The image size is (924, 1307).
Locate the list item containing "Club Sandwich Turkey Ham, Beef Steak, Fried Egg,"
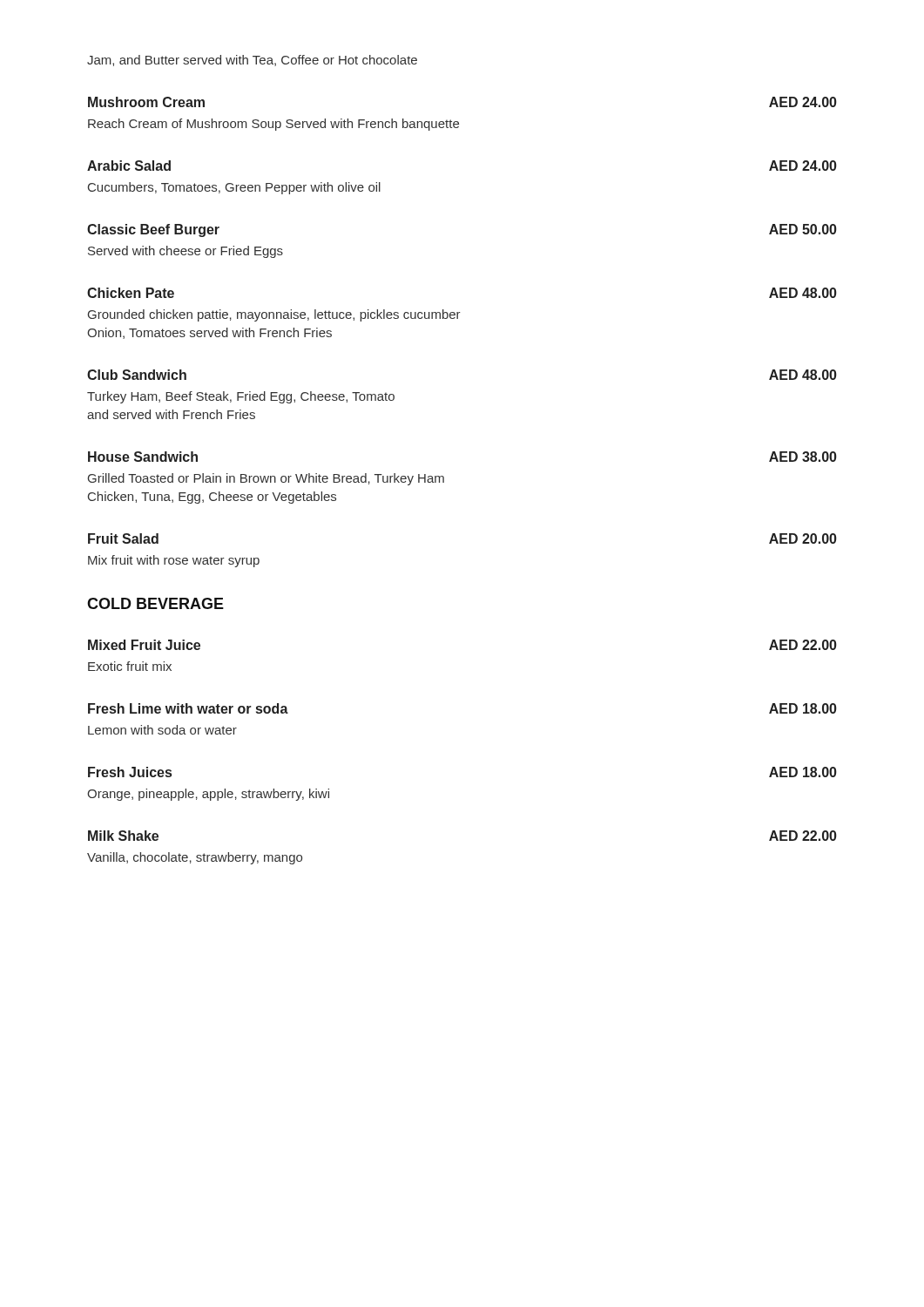point(140,374)
